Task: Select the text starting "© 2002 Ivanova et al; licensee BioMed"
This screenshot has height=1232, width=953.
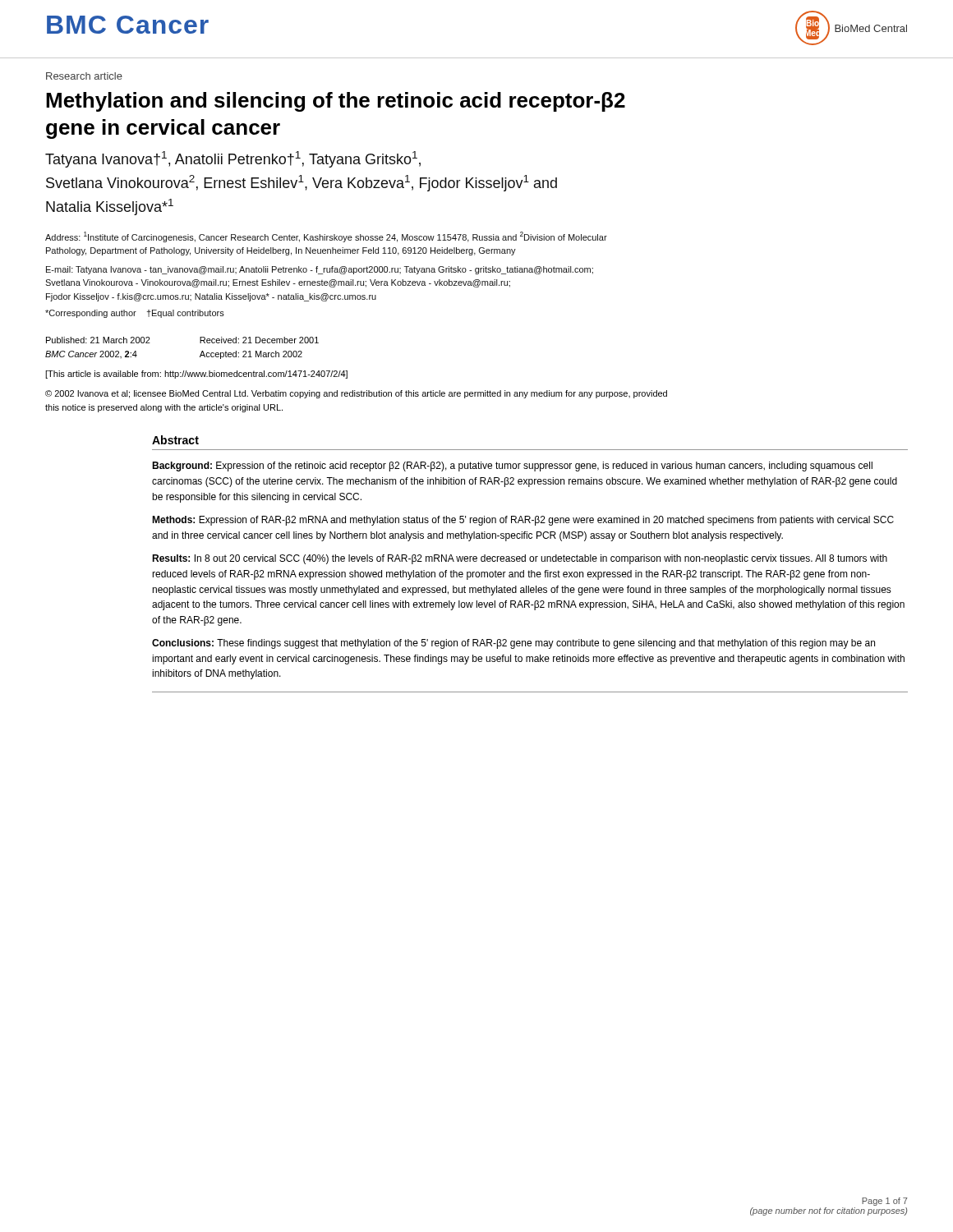Action: tap(356, 401)
